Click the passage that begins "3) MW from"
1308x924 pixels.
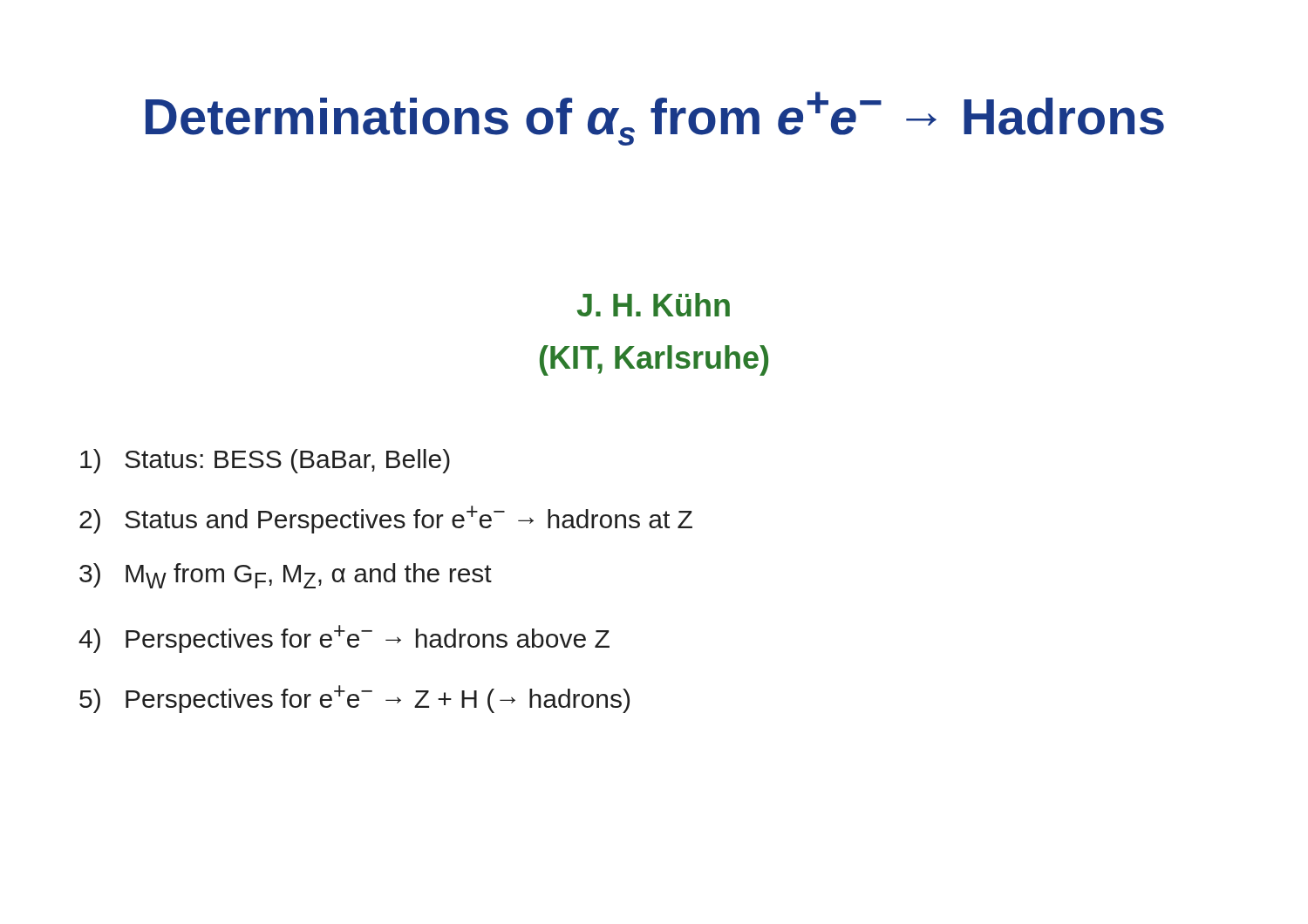click(x=285, y=576)
